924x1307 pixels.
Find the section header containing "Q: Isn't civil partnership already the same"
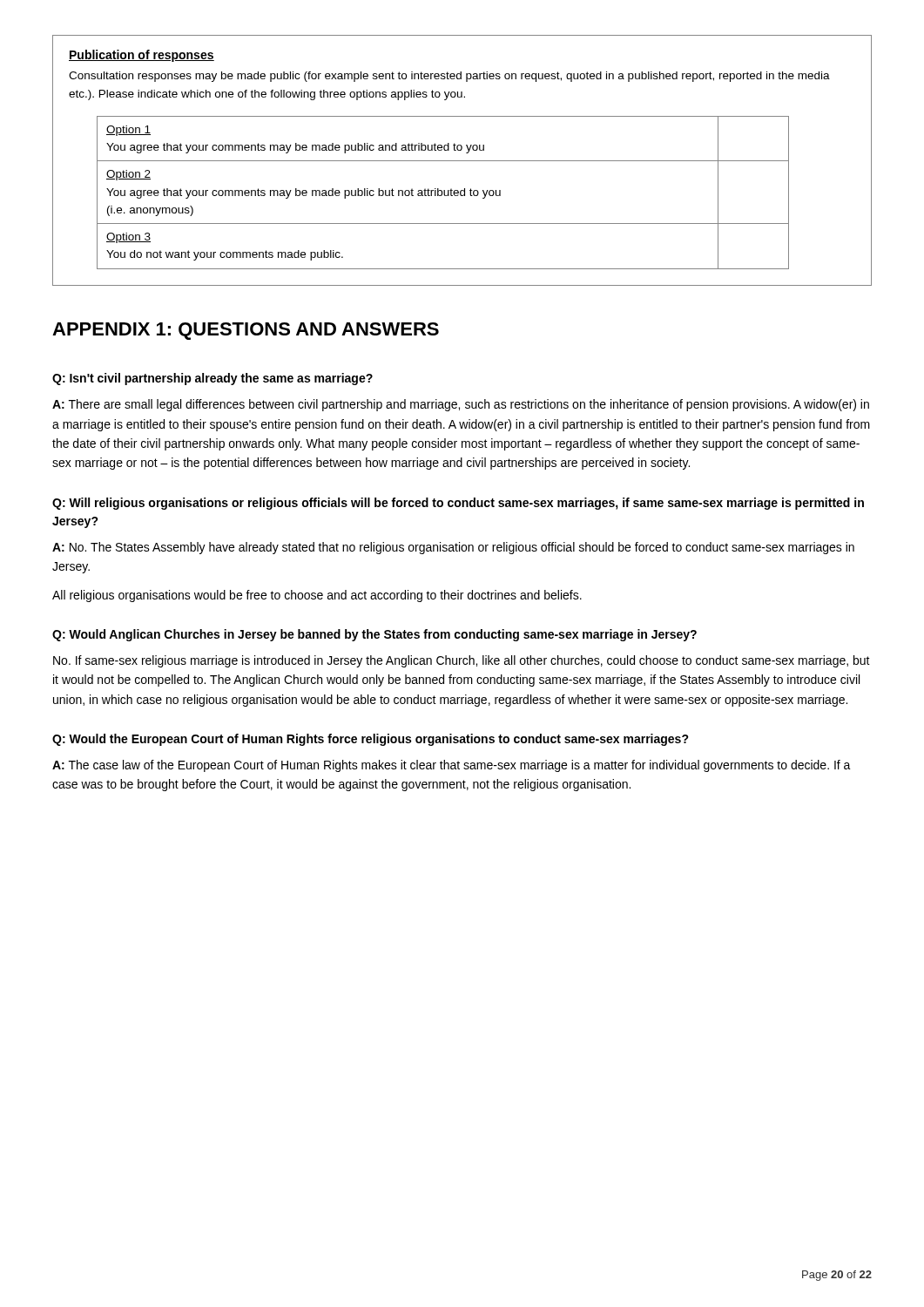(213, 378)
